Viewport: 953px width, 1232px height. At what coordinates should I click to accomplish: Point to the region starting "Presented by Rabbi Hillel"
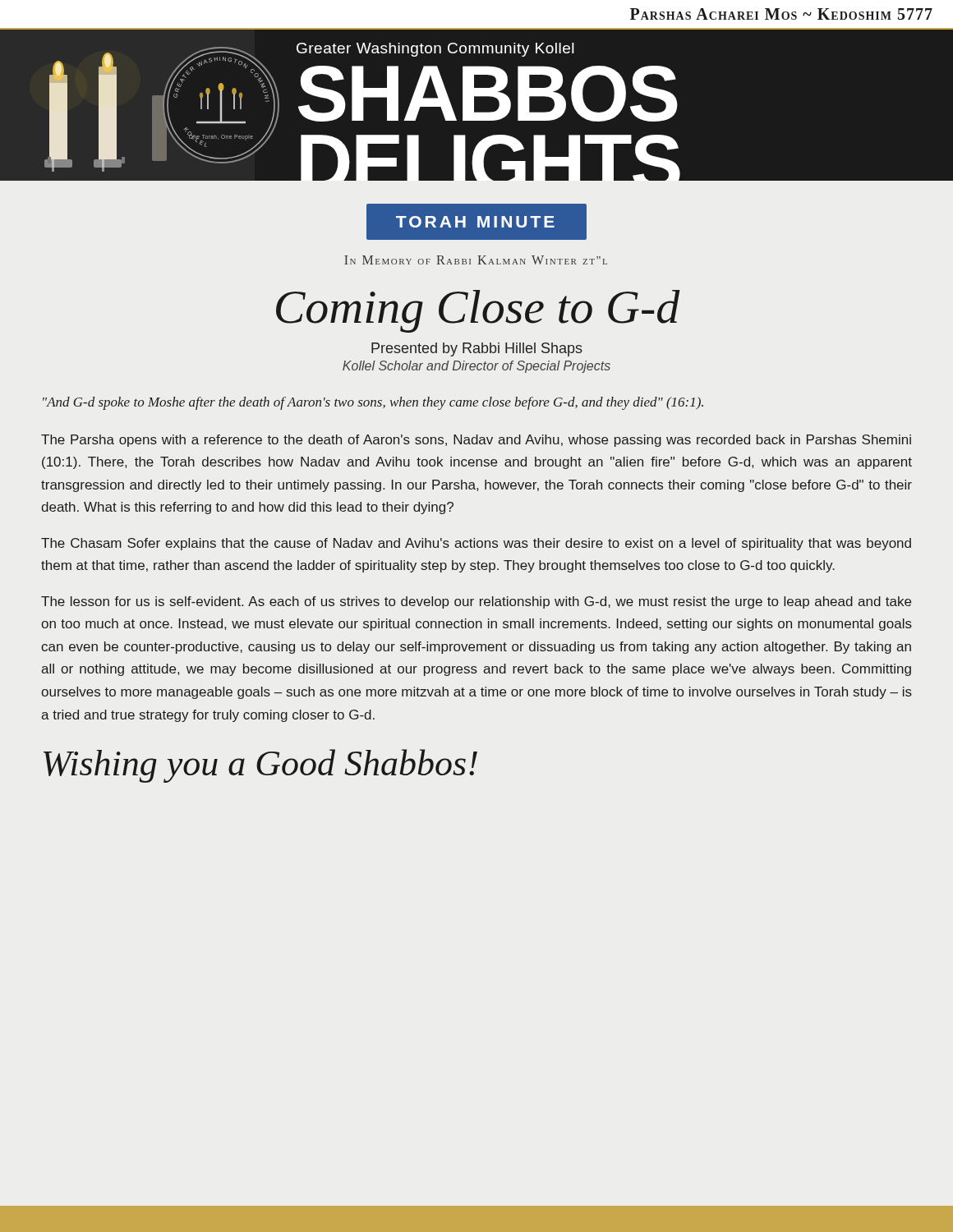click(476, 348)
